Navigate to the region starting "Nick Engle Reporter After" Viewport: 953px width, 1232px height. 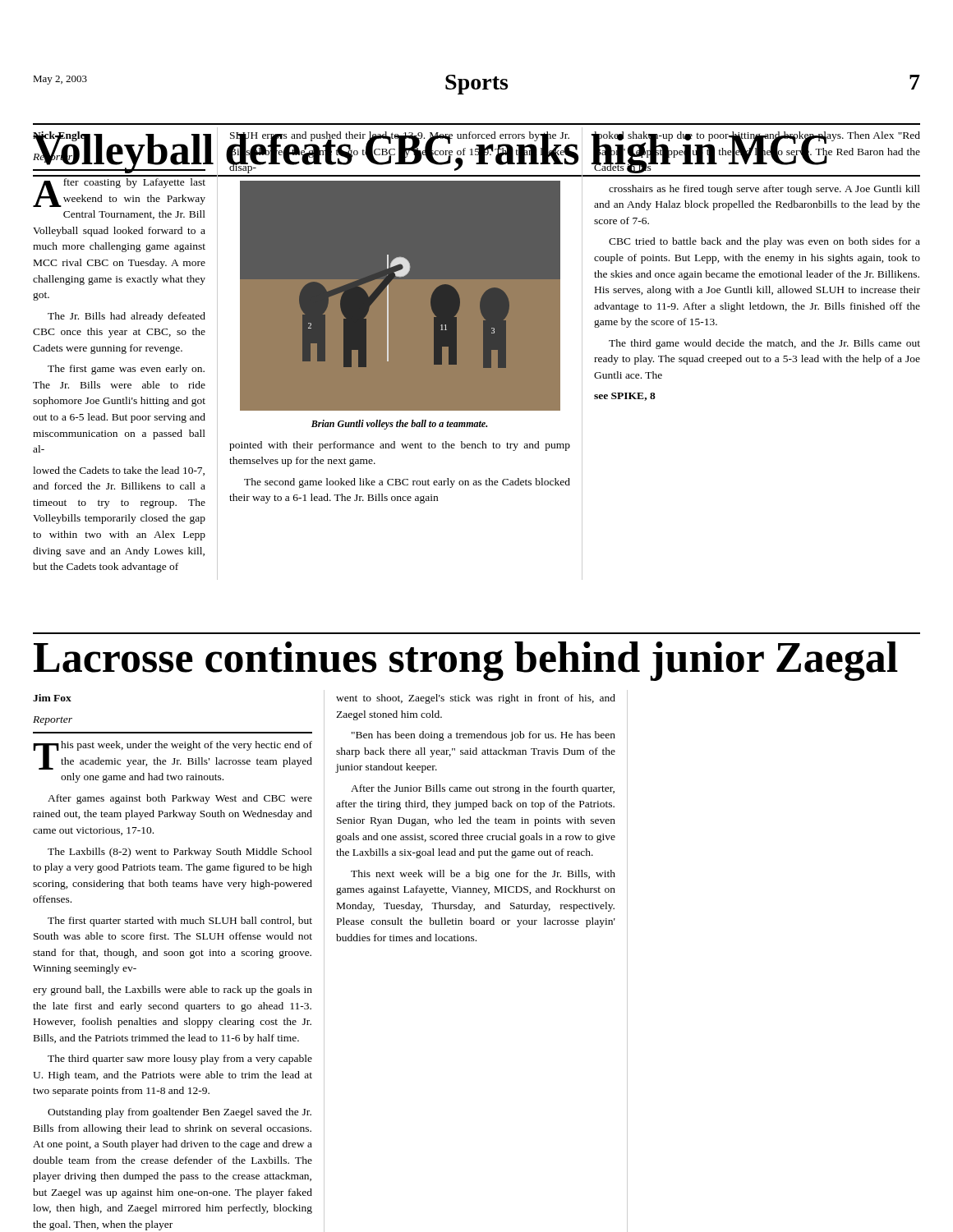119,292
